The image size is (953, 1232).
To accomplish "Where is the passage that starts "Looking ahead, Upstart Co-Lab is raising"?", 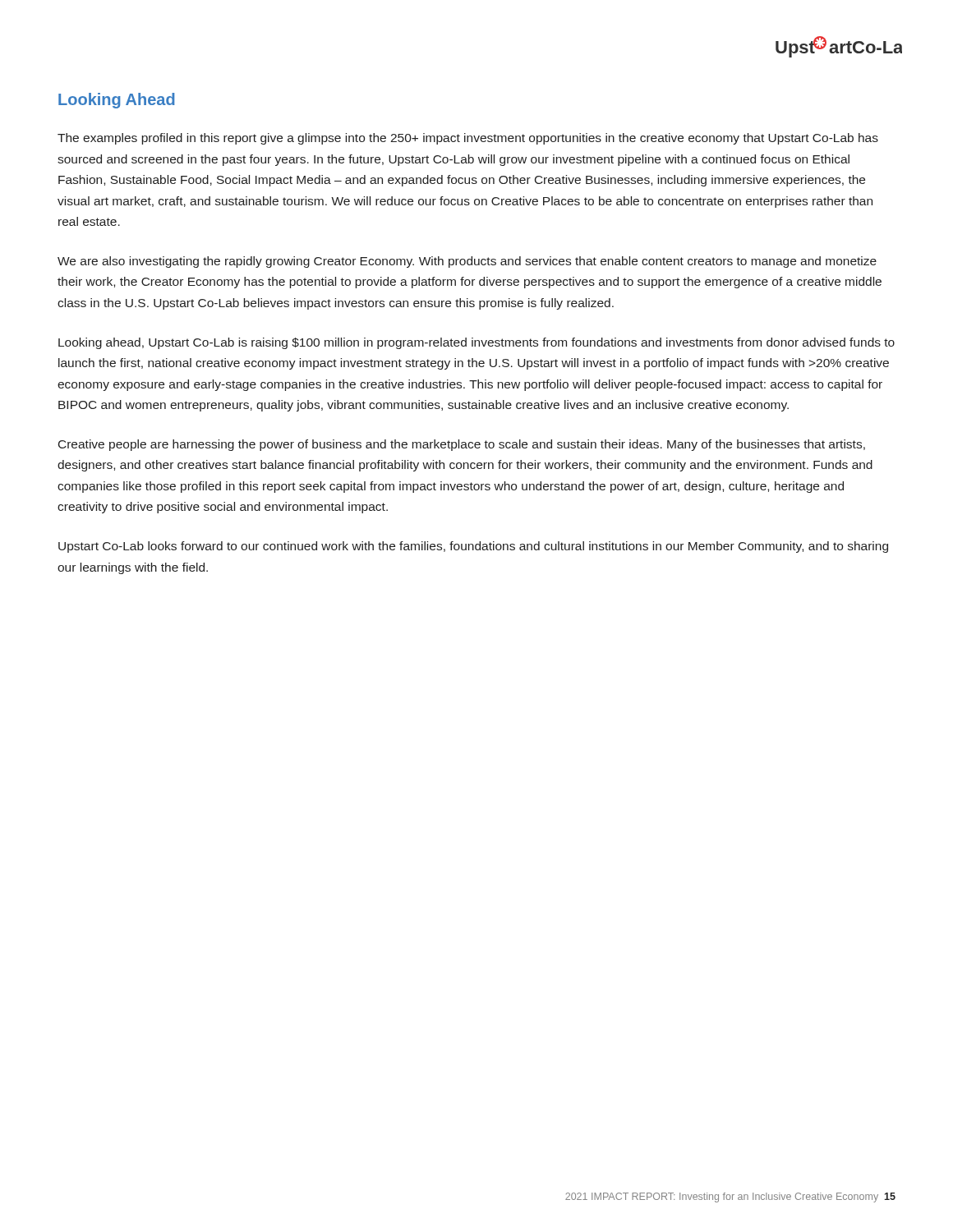I will click(476, 373).
